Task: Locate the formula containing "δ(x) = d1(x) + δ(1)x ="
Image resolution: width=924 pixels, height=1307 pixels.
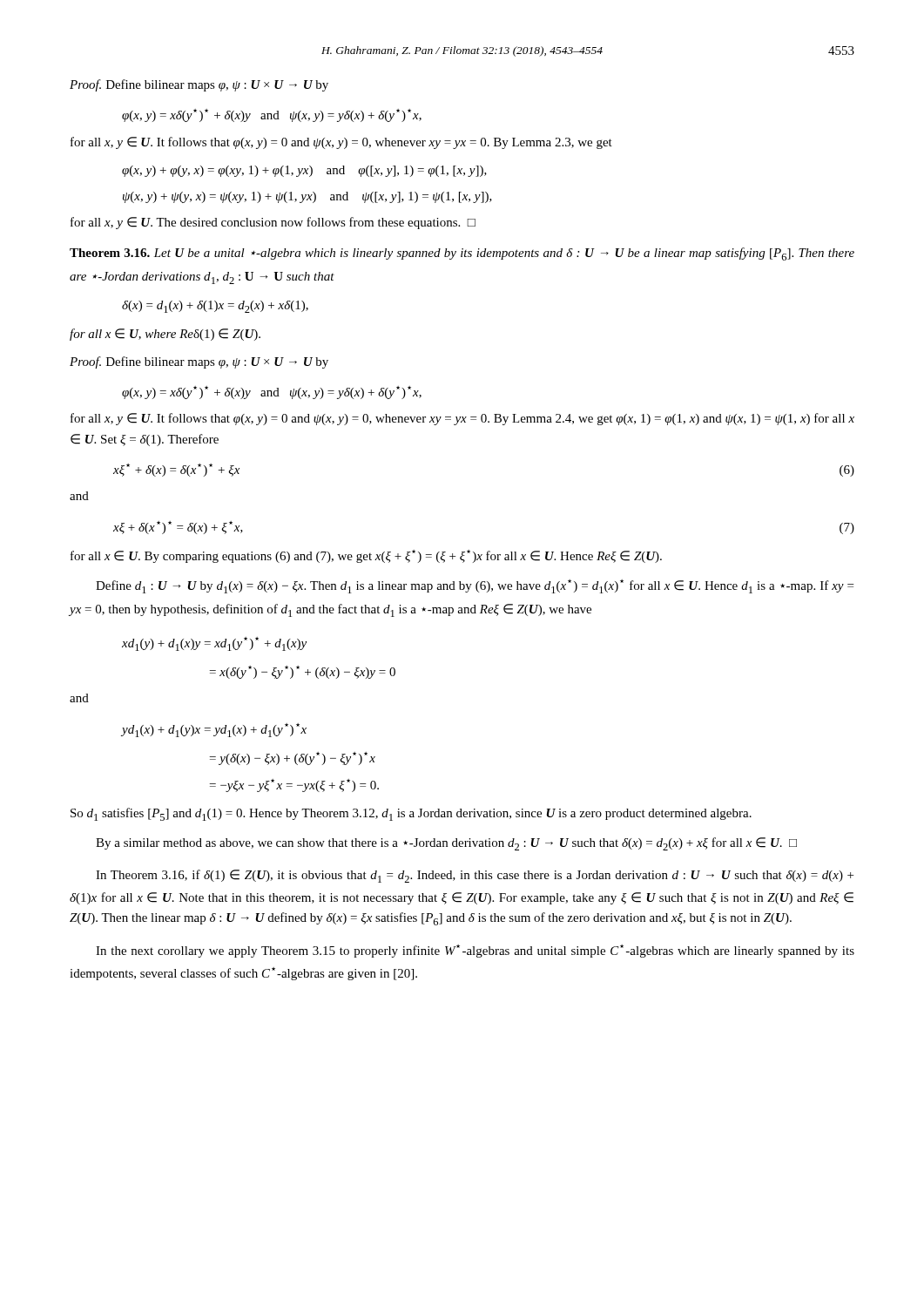Action: [215, 307]
